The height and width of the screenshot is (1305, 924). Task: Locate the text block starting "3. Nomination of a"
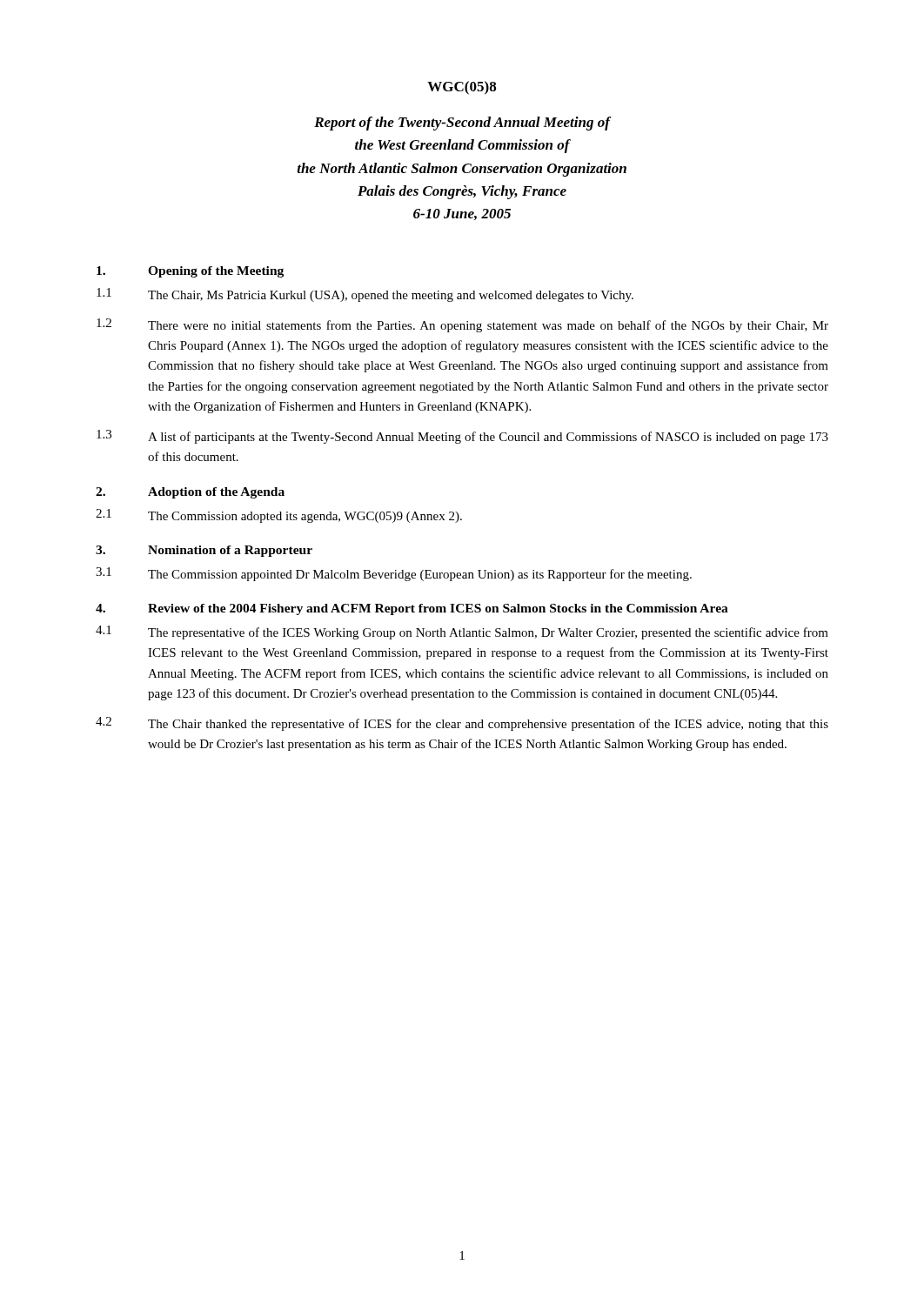click(x=204, y=550)
